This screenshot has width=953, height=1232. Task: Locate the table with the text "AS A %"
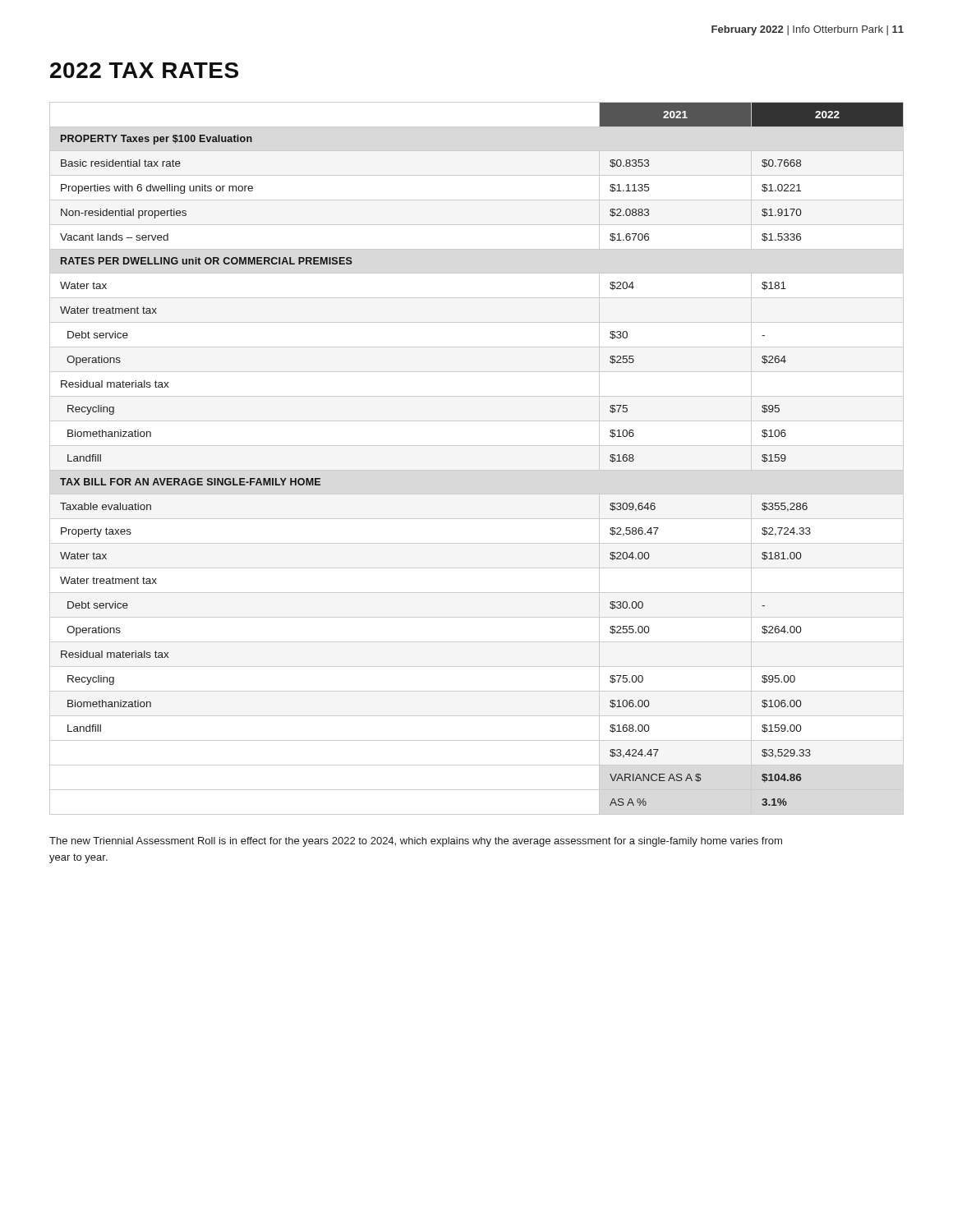click(476, 458)
